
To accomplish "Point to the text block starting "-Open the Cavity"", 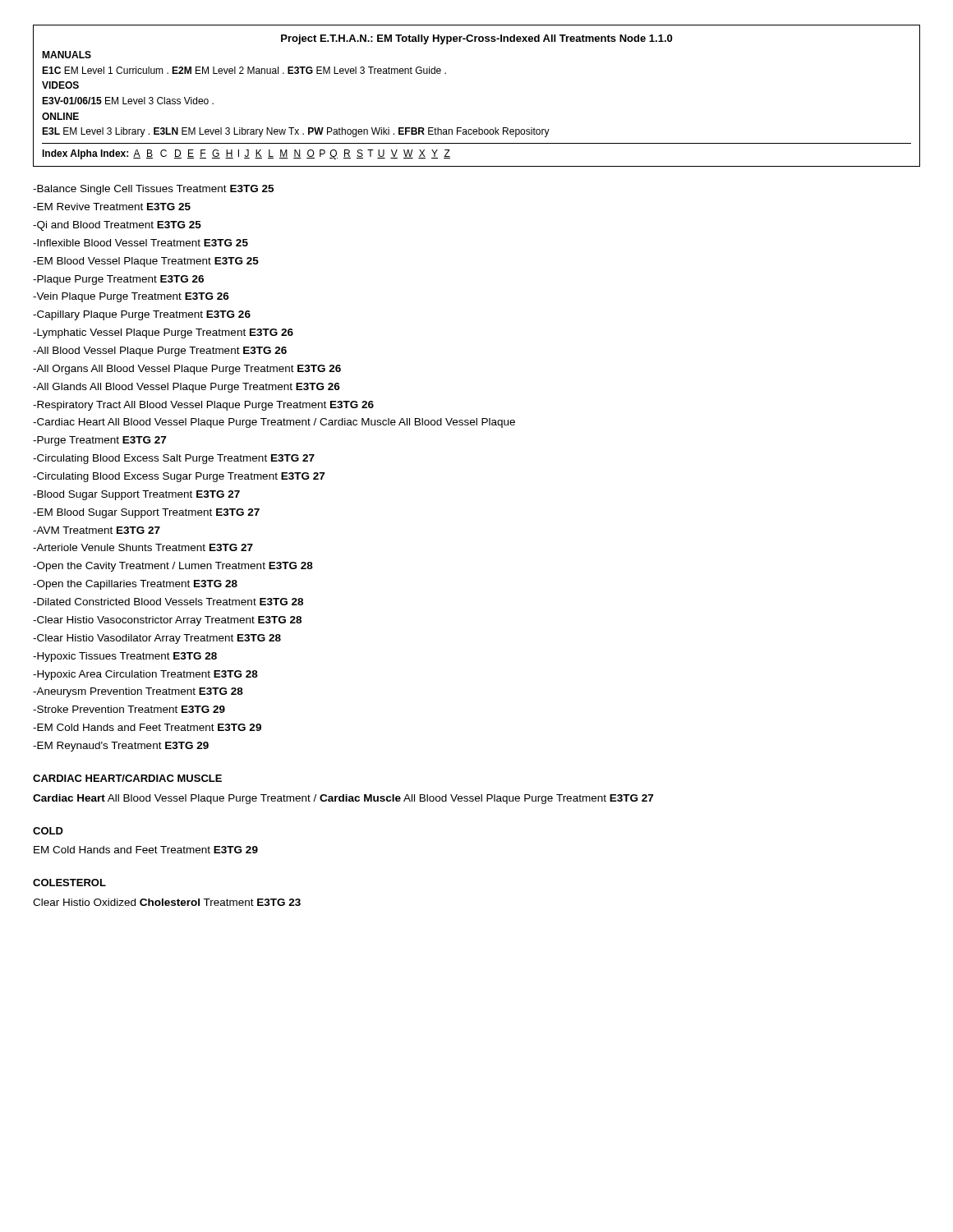I will (173, 566).
